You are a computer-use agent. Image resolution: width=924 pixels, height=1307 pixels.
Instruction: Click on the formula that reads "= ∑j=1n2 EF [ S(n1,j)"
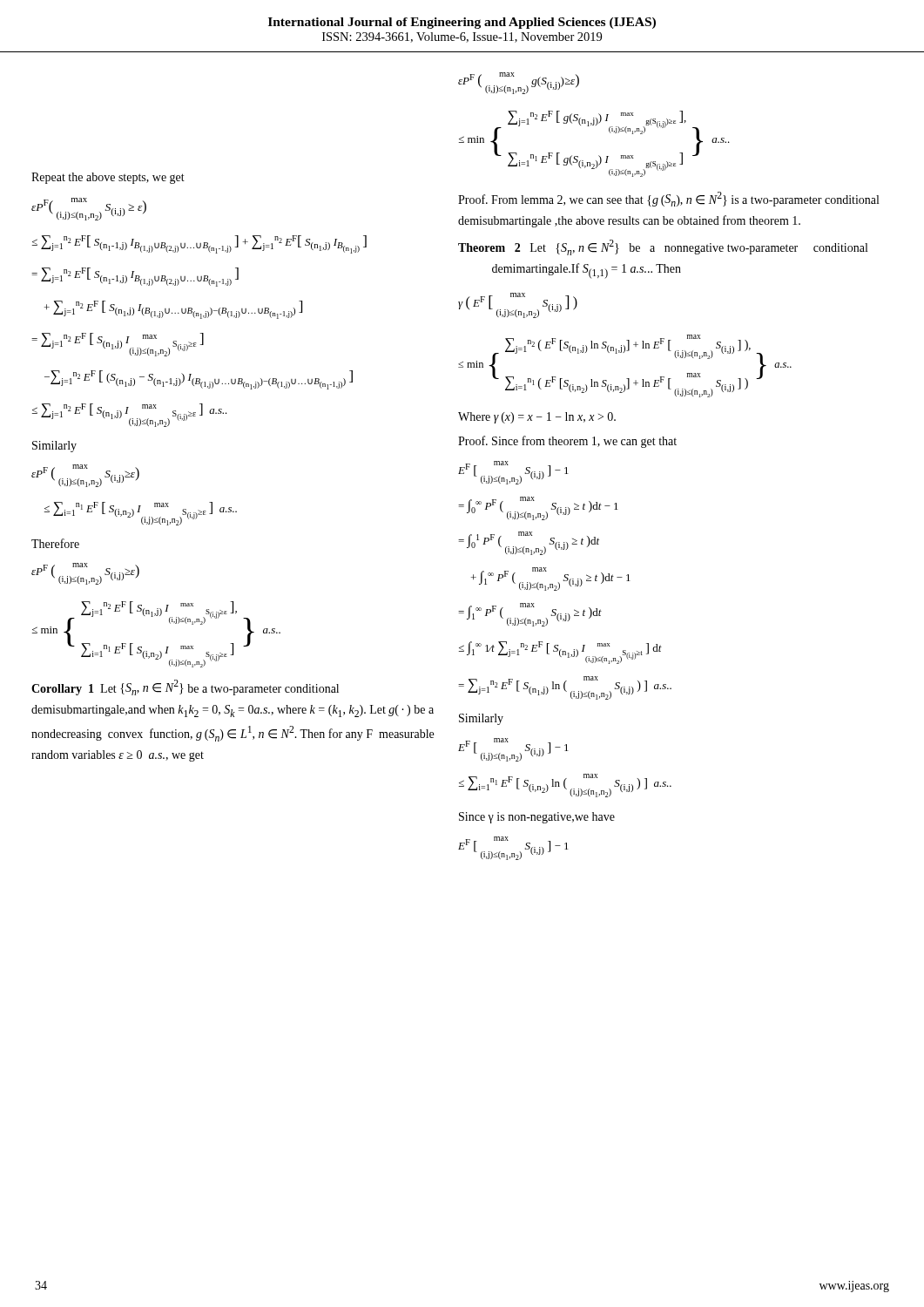tap(118, 344)
